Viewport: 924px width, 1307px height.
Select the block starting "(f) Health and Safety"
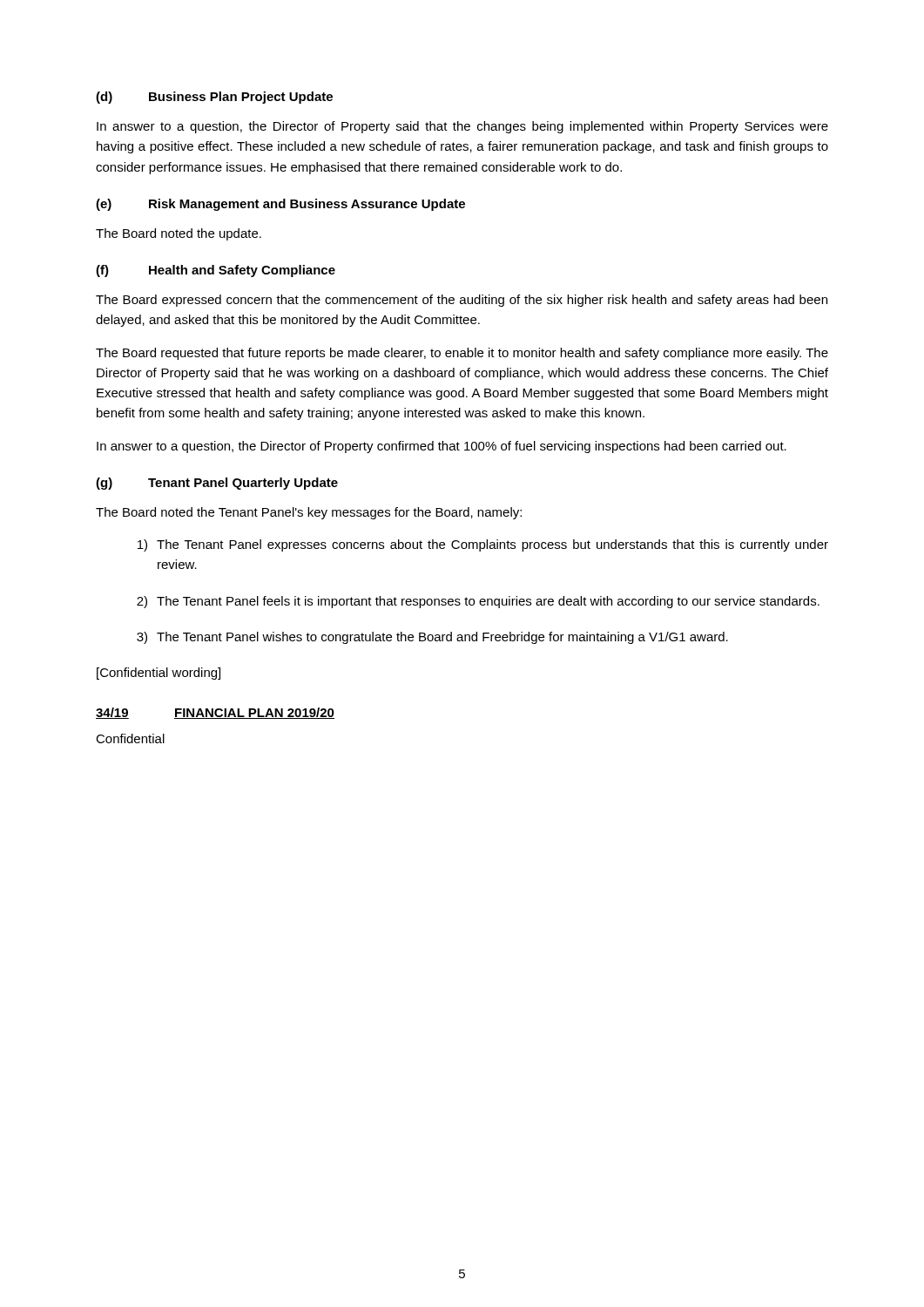click(216, 270)
